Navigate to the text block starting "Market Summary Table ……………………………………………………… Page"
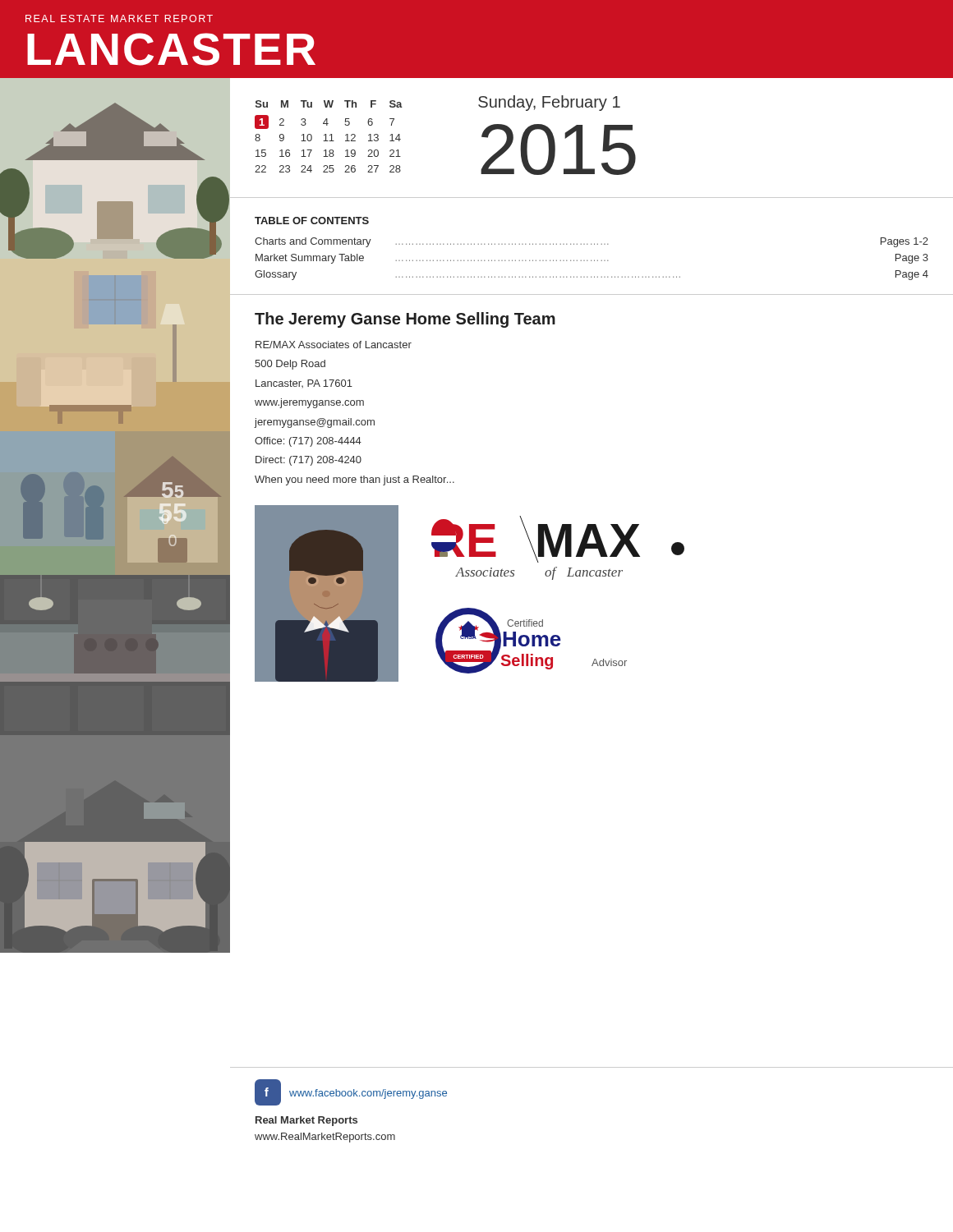This screenshot has width=953, height=1232. click(x=591, y=257)
